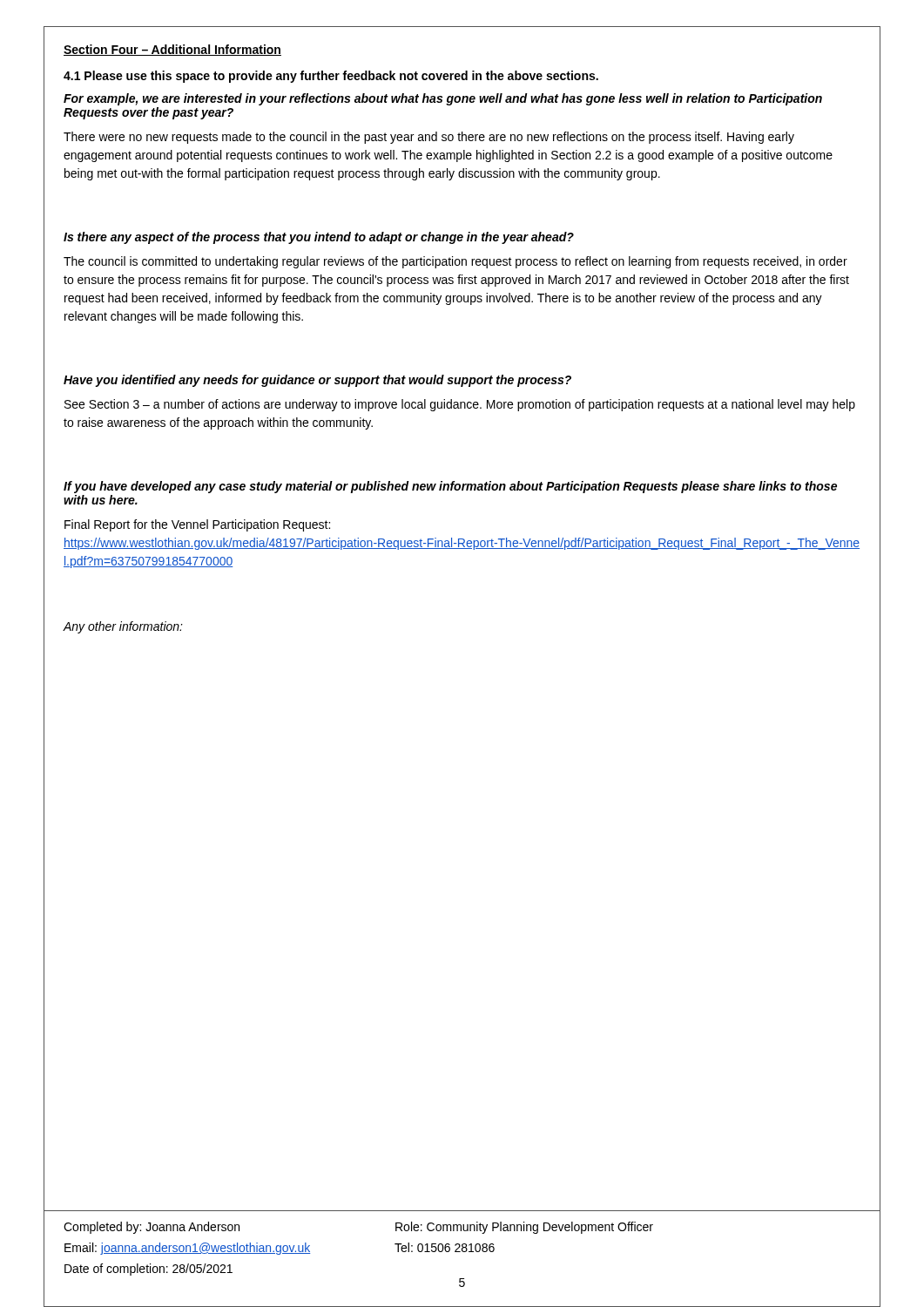Select the text block that reads "Role: Community Planning"

click(524, 1227)
